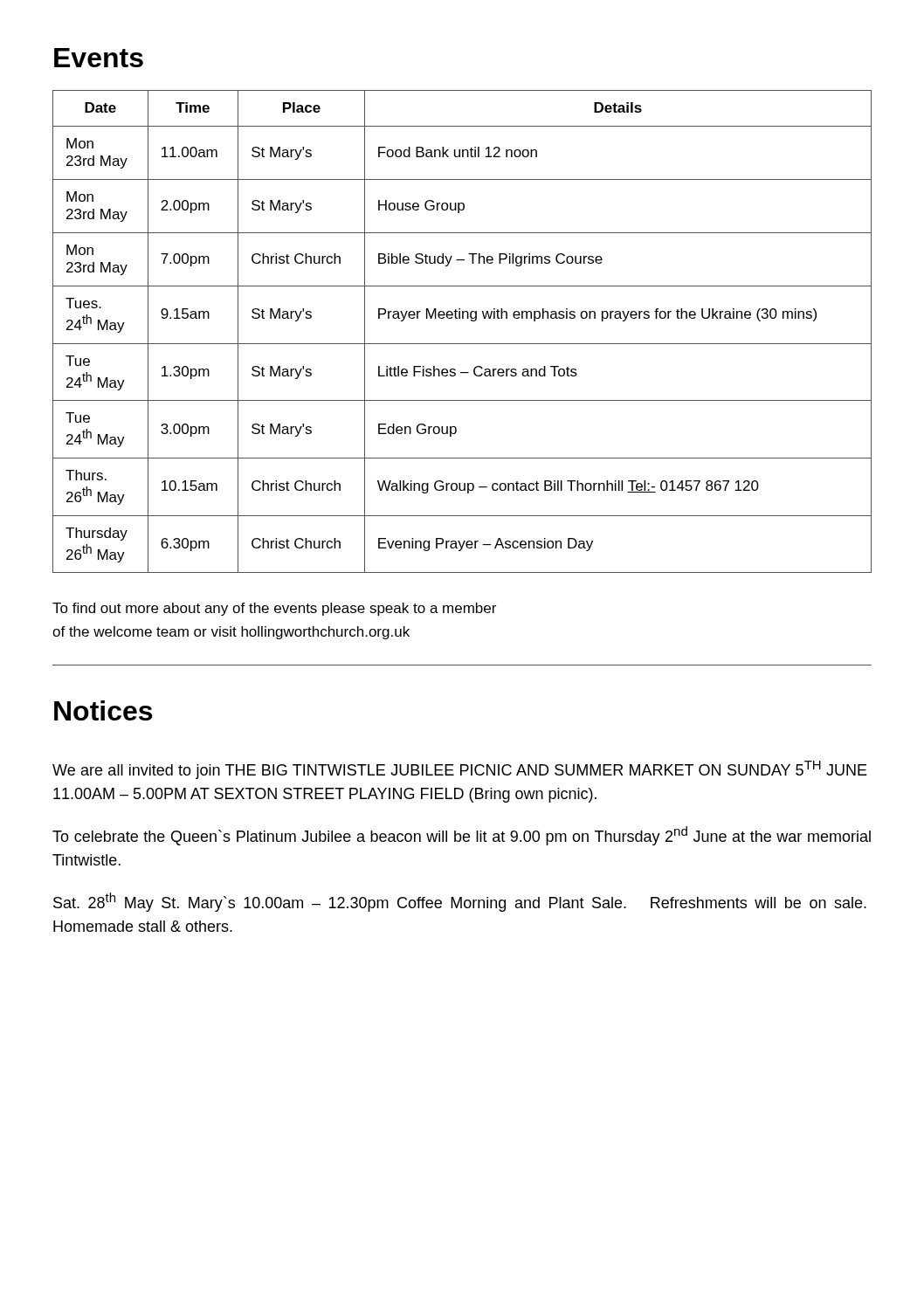Locate the passage starting "To find out"

tap(462, 621)
